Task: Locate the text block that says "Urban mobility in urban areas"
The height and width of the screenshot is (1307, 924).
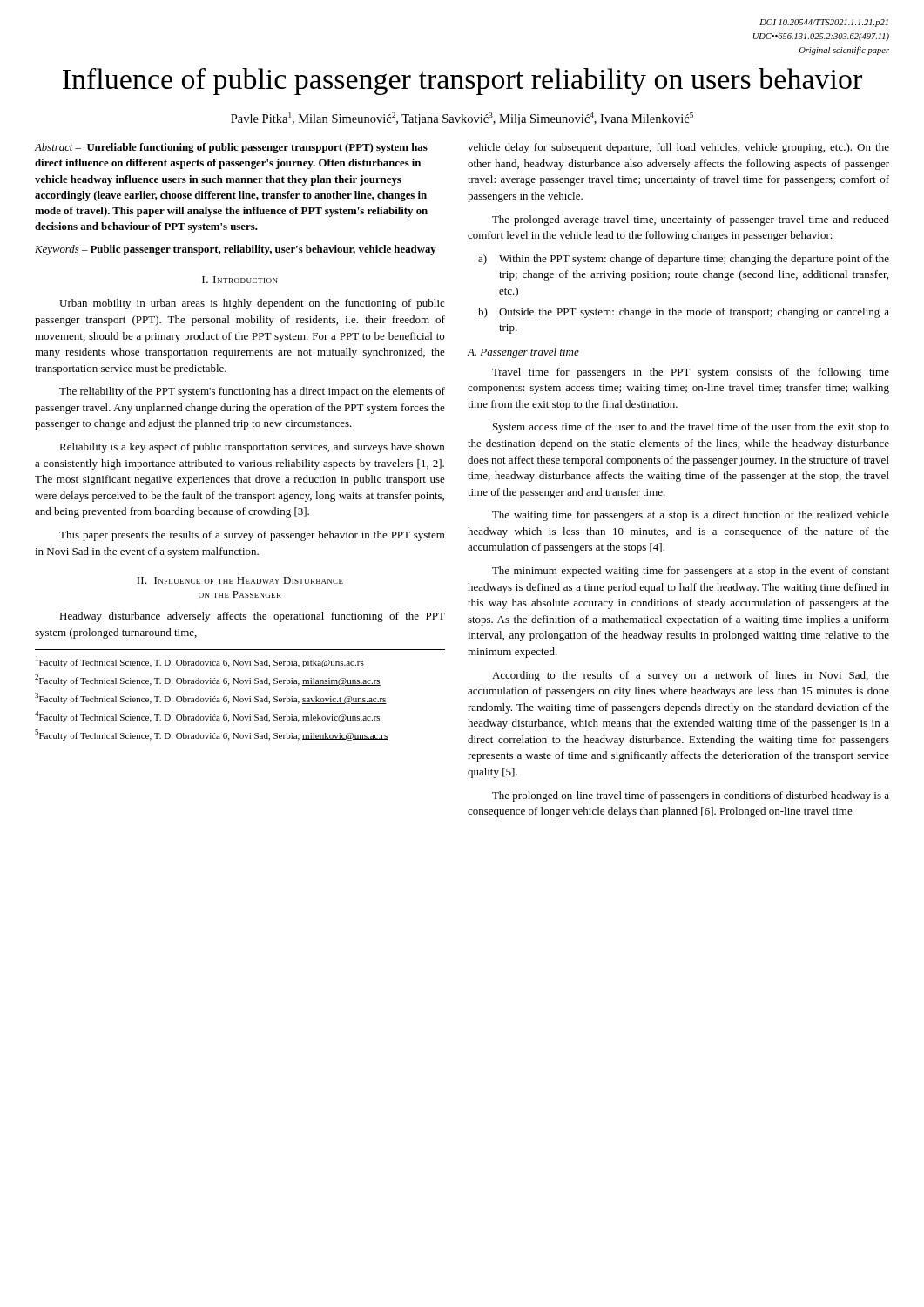Action: click(240, 336)
